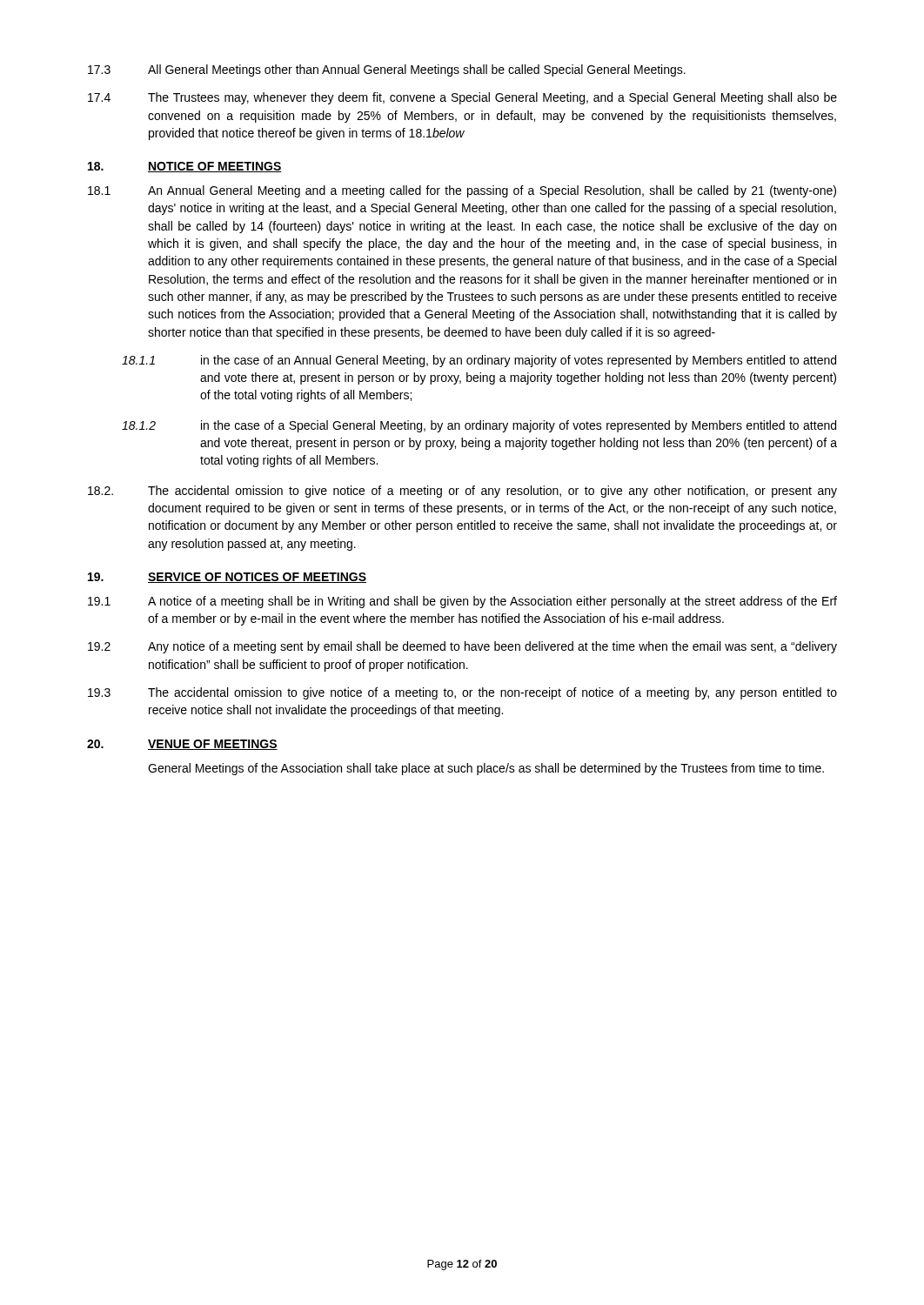Find the passage starting "19.1 A notice of a"
This screenshot has width=924, height=1305.
click(462, 610)
